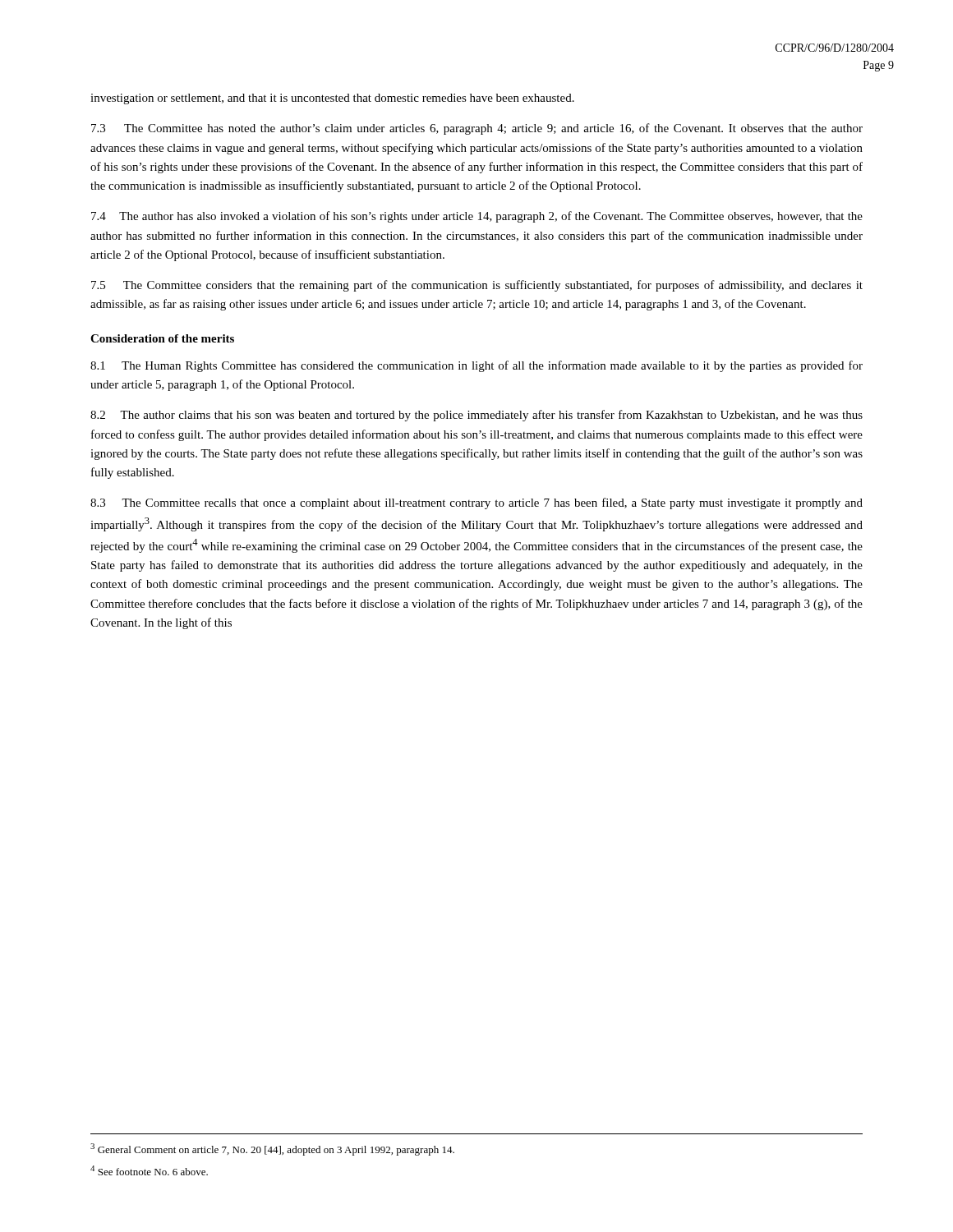The width and height of the screenshot is (953, 1232).
Task: Locate the text block that reads "4 The author has"
Action: point(476,236)
